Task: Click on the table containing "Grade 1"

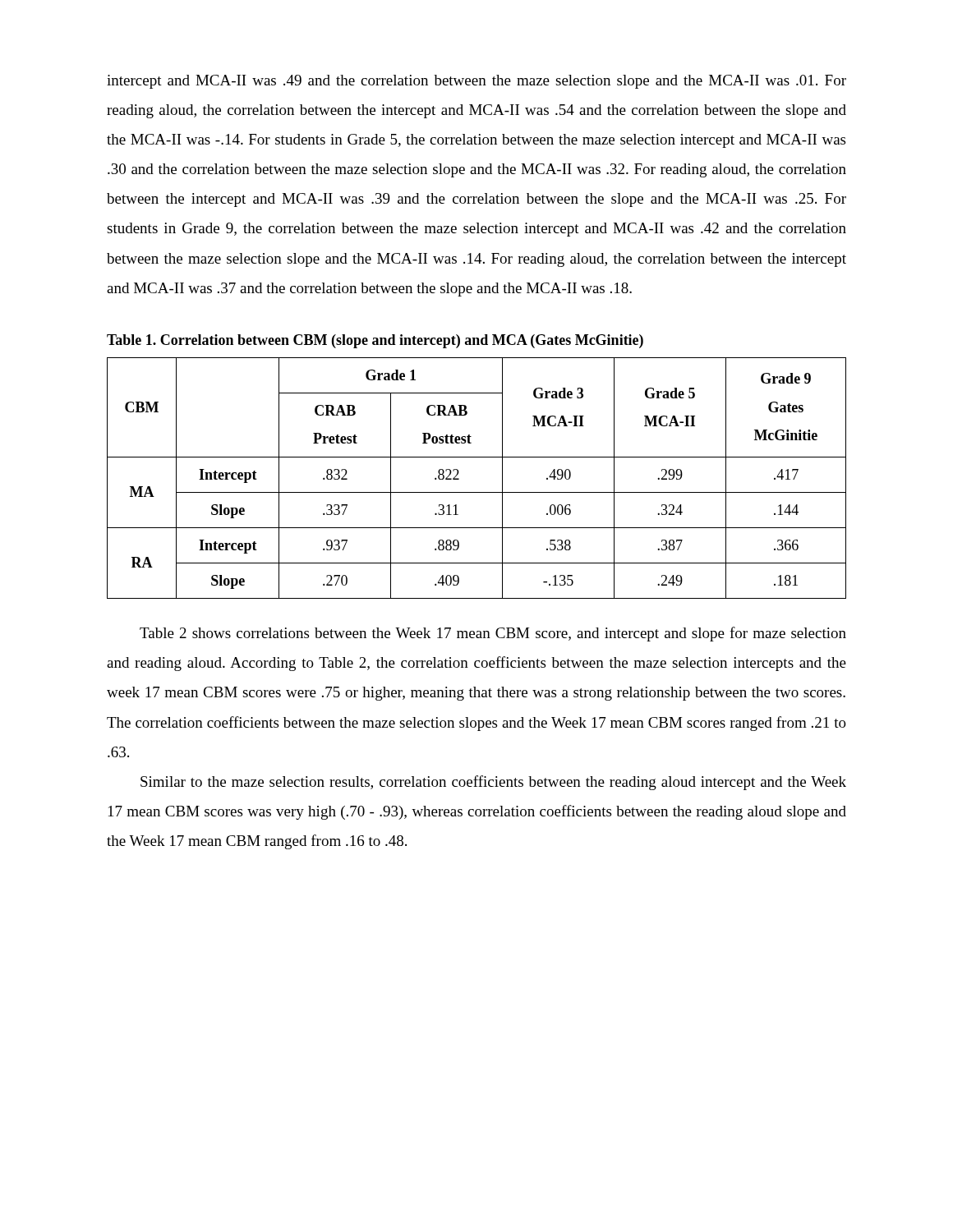Action: point(476,478)
